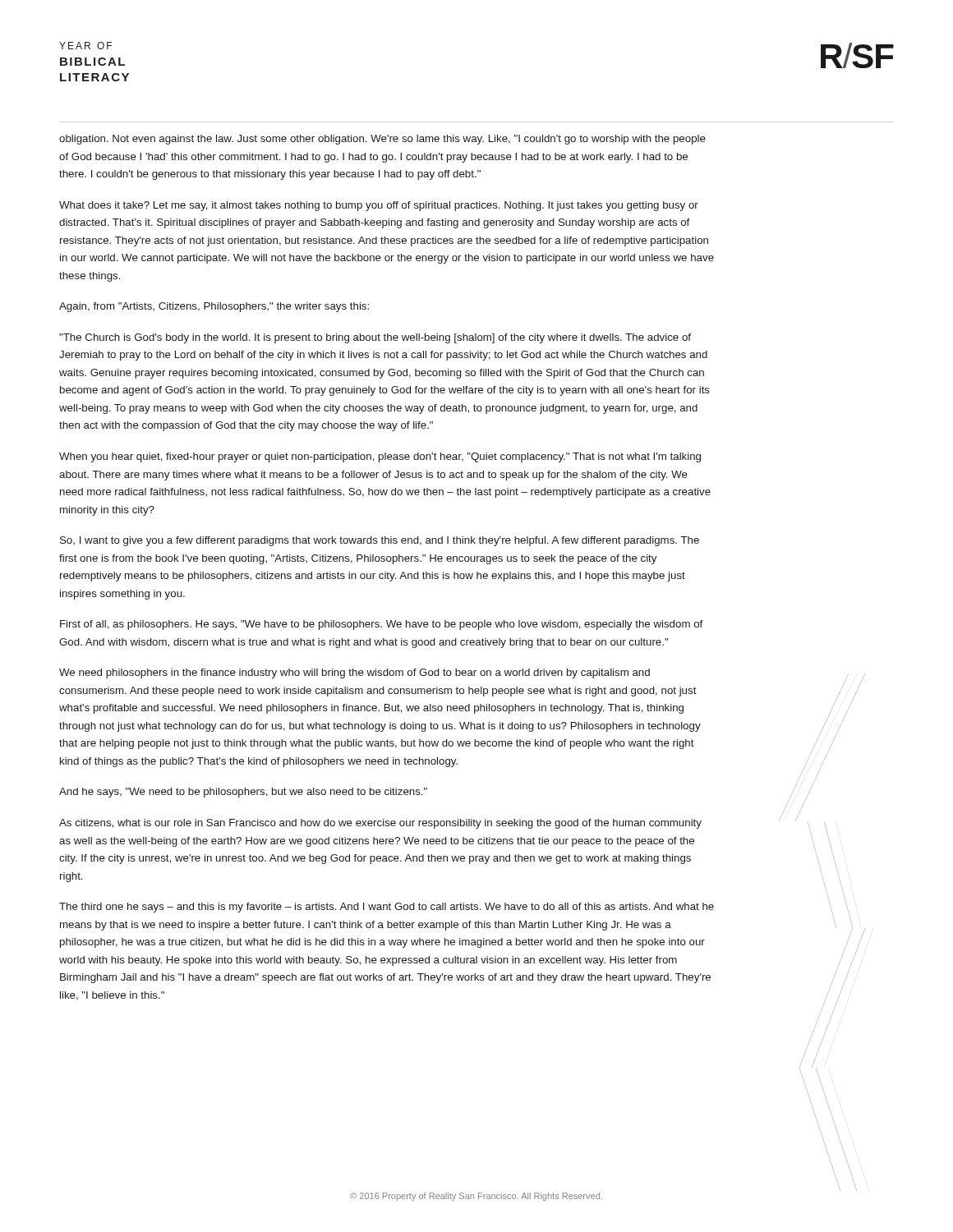Screen dimensions: 1232x953
Task: Find the text block starting "We need philosophers in"
Action: click(380, 717)
